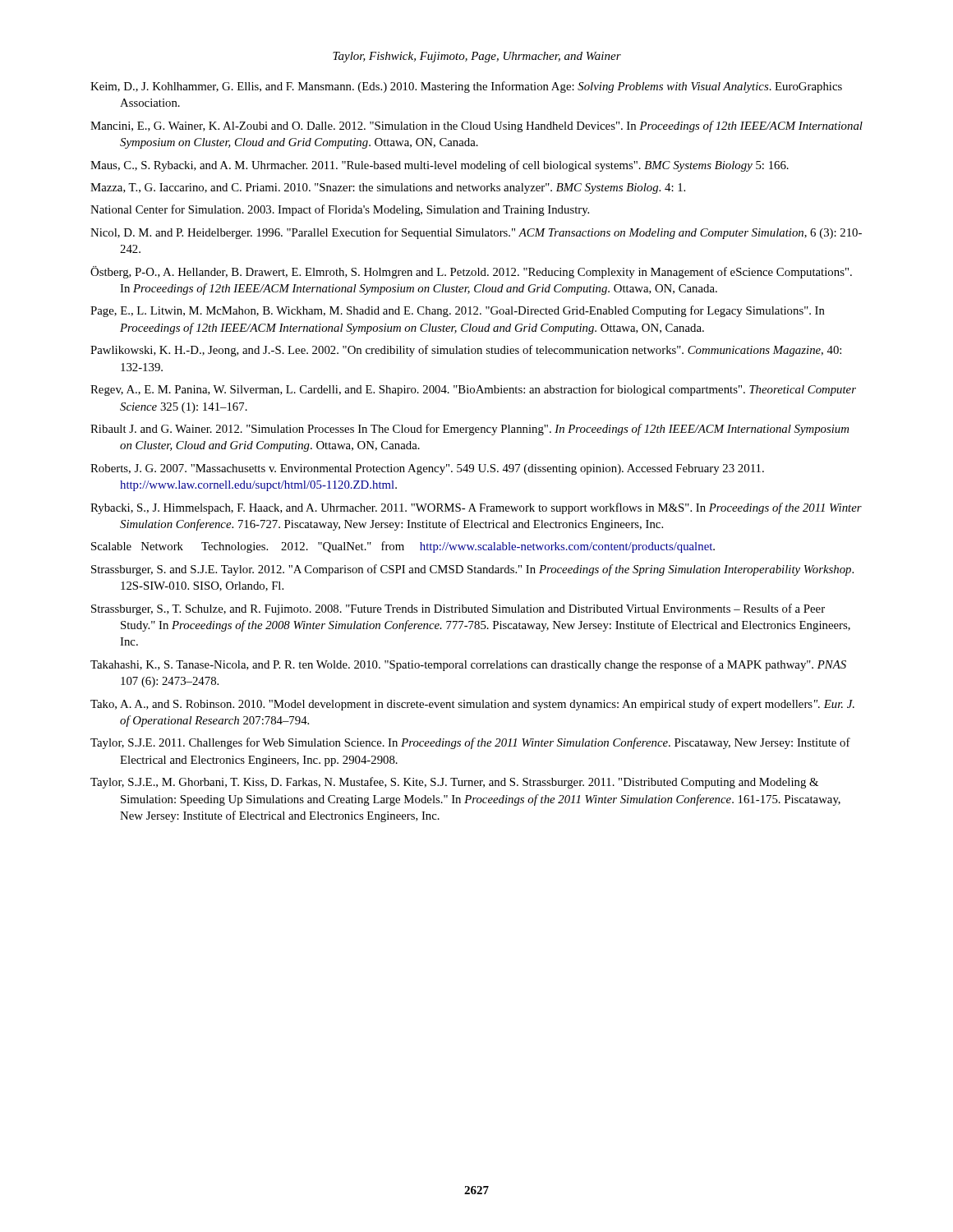The image size is (953, 1232).
Task: Navigate to the block starting "Taylor, S.J.E. 2011. Challenges"
Action: pos(470,751)
